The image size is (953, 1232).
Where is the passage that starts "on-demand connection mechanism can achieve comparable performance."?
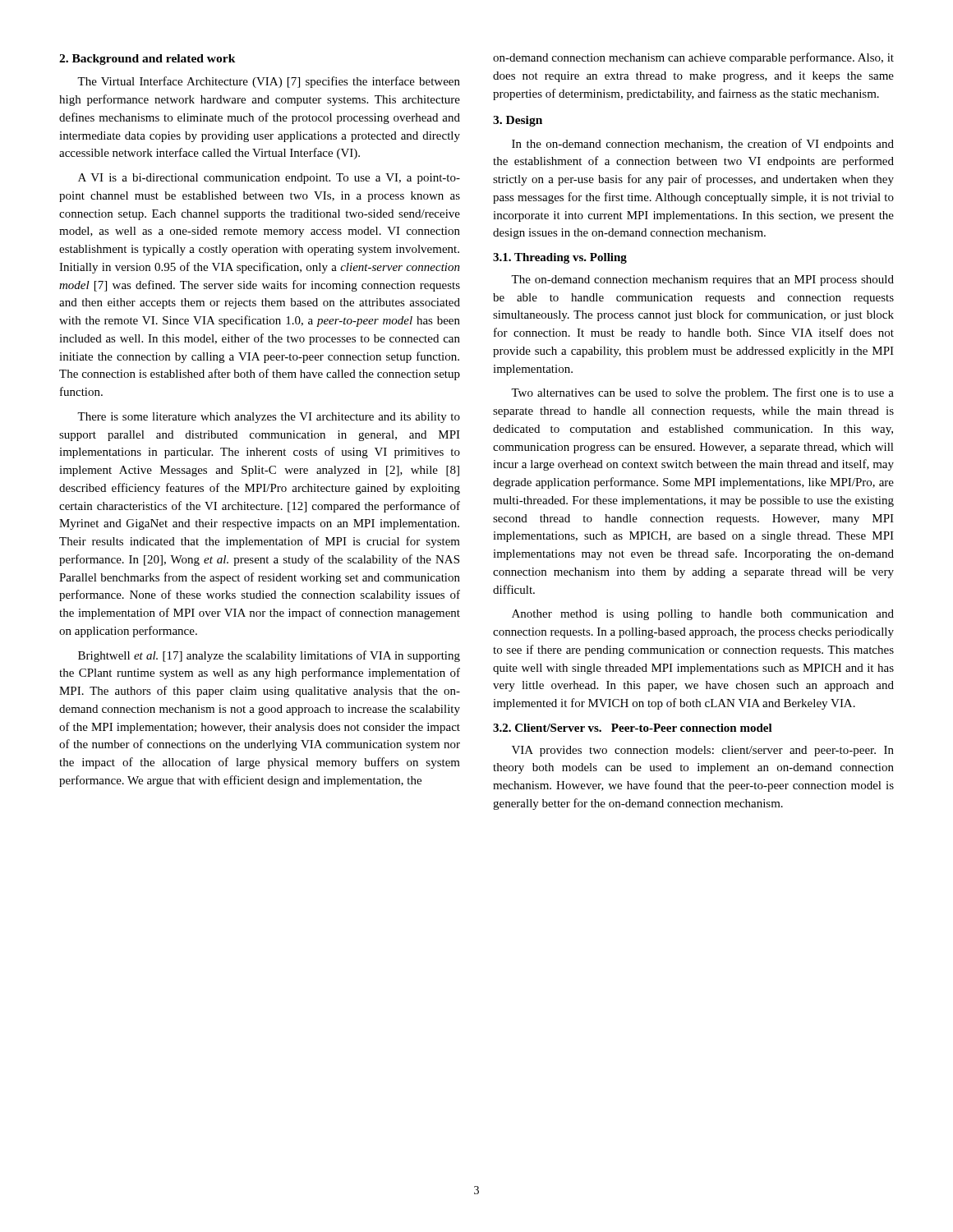pyautogui.click(x=693, y=76)
